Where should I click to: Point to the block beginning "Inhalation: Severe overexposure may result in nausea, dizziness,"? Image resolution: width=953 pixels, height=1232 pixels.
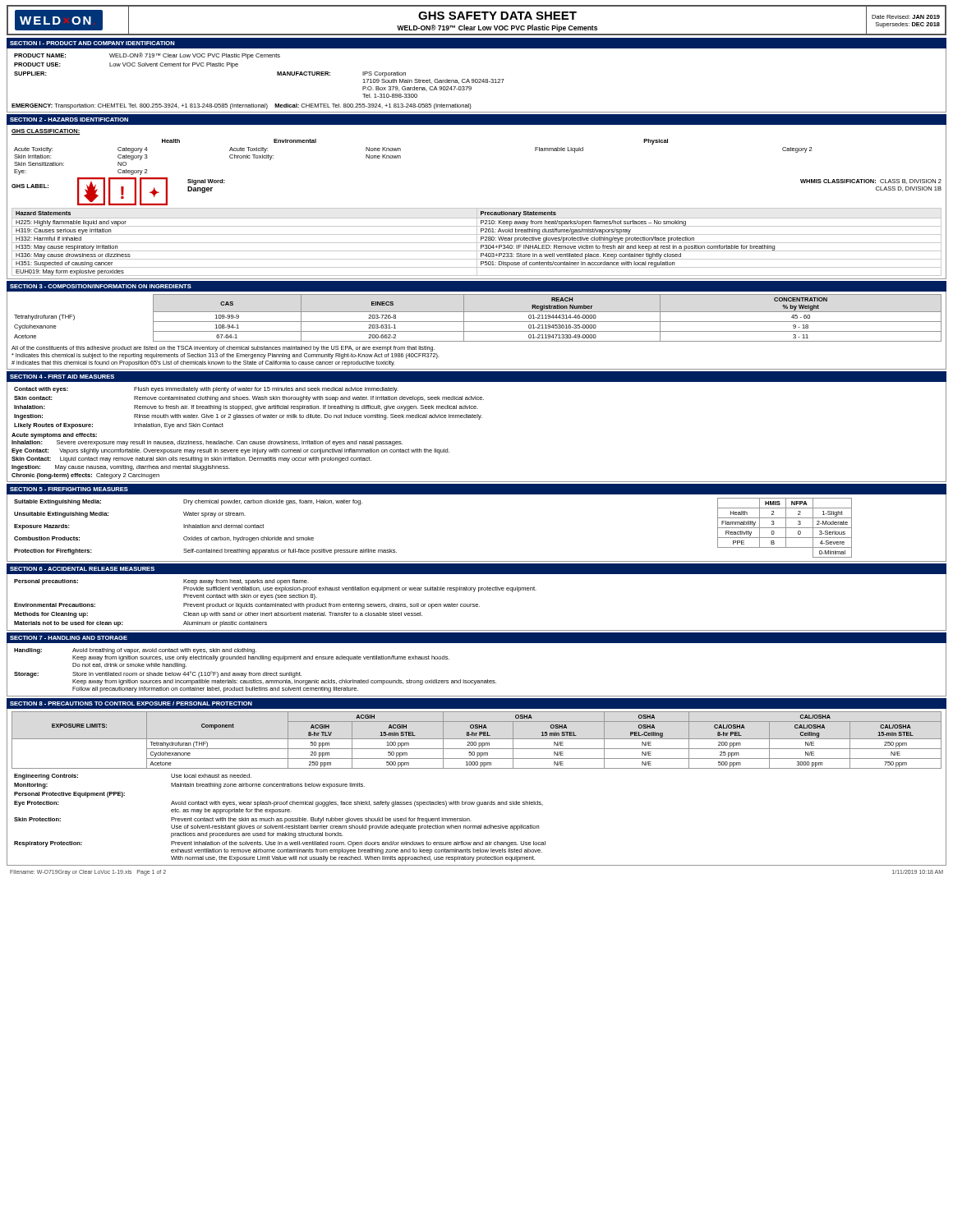(x=207, y=442)
